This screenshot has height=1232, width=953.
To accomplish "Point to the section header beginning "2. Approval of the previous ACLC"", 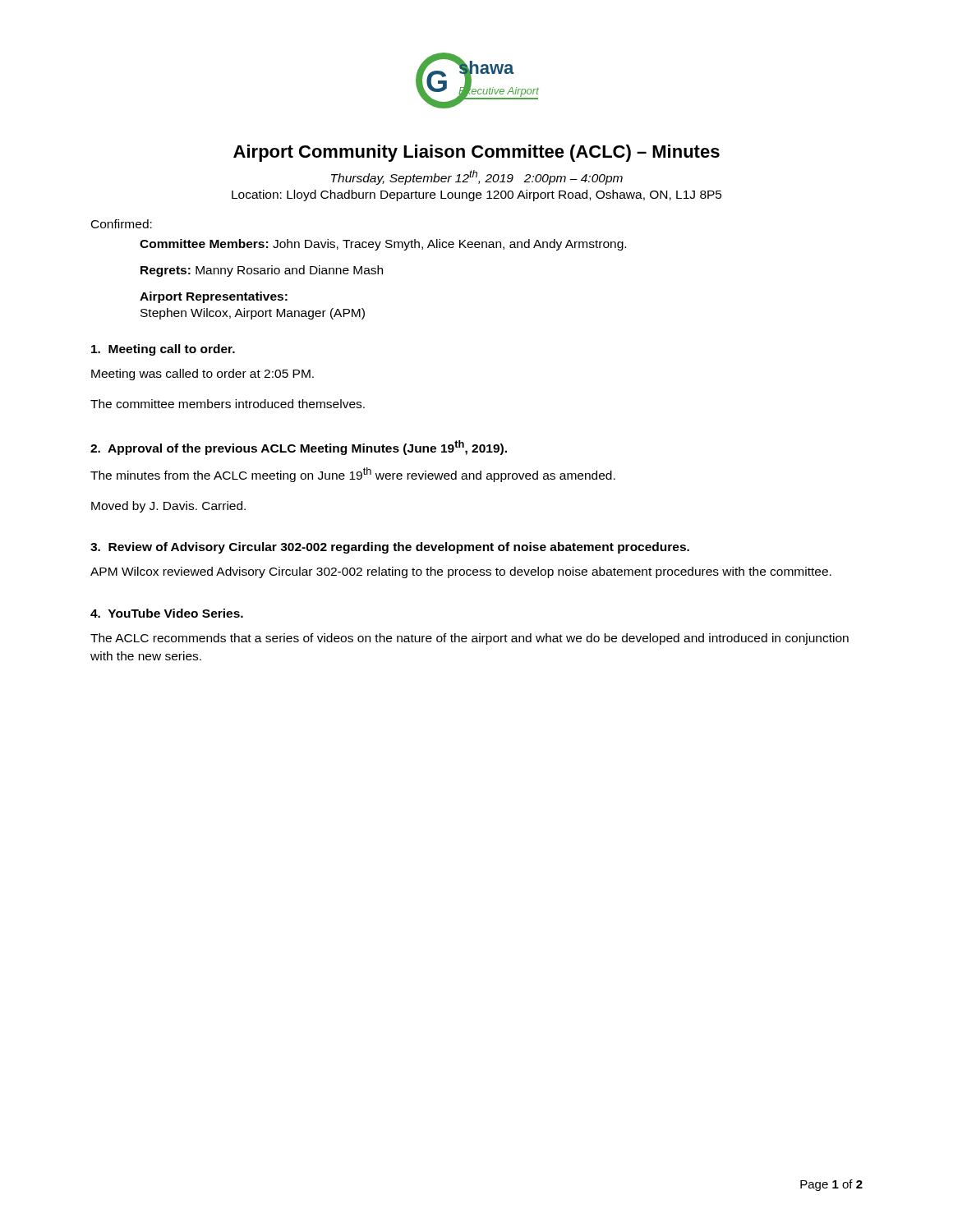I will pos(299,447).
